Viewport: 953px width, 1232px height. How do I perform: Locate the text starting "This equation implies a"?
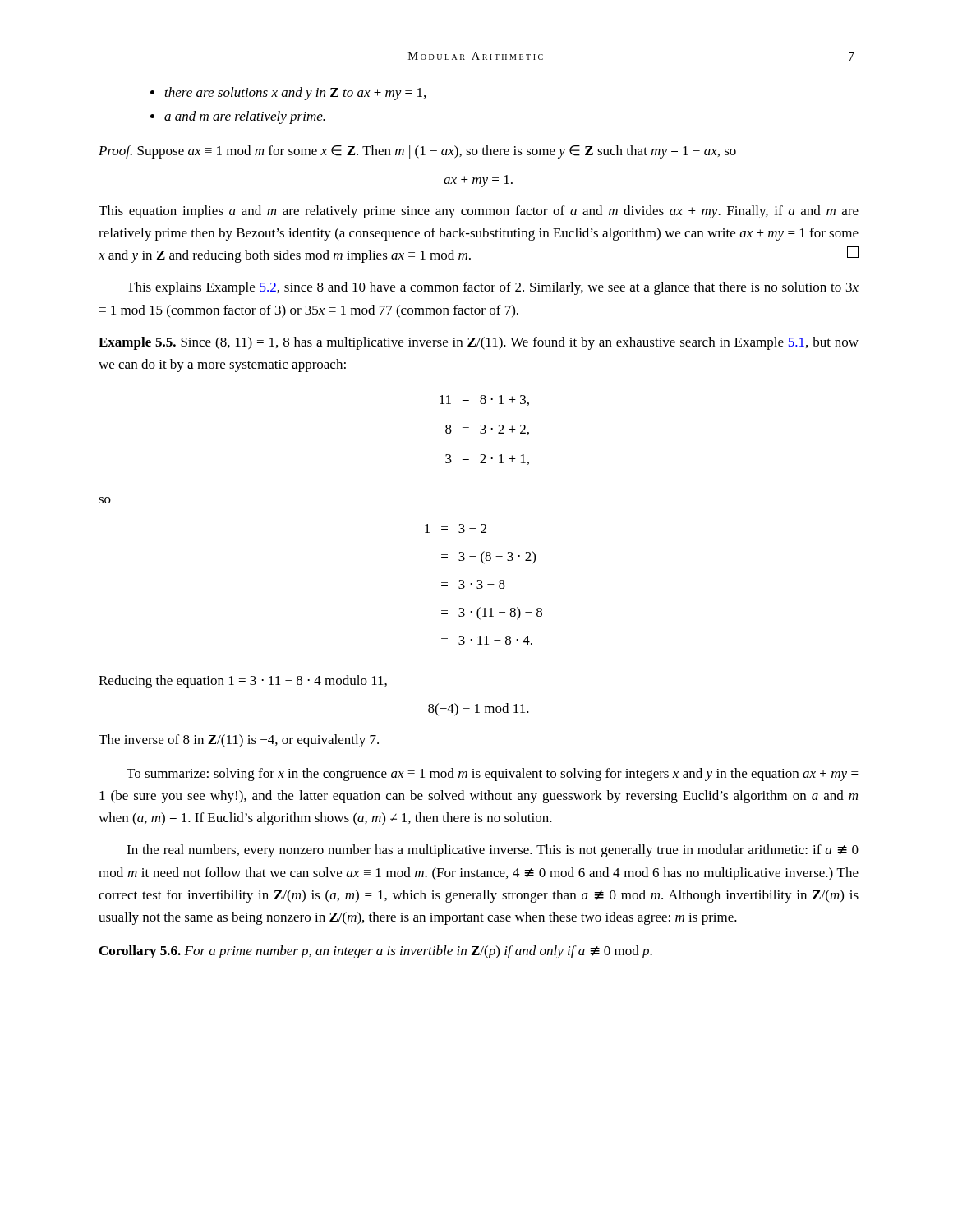[479, 233]
